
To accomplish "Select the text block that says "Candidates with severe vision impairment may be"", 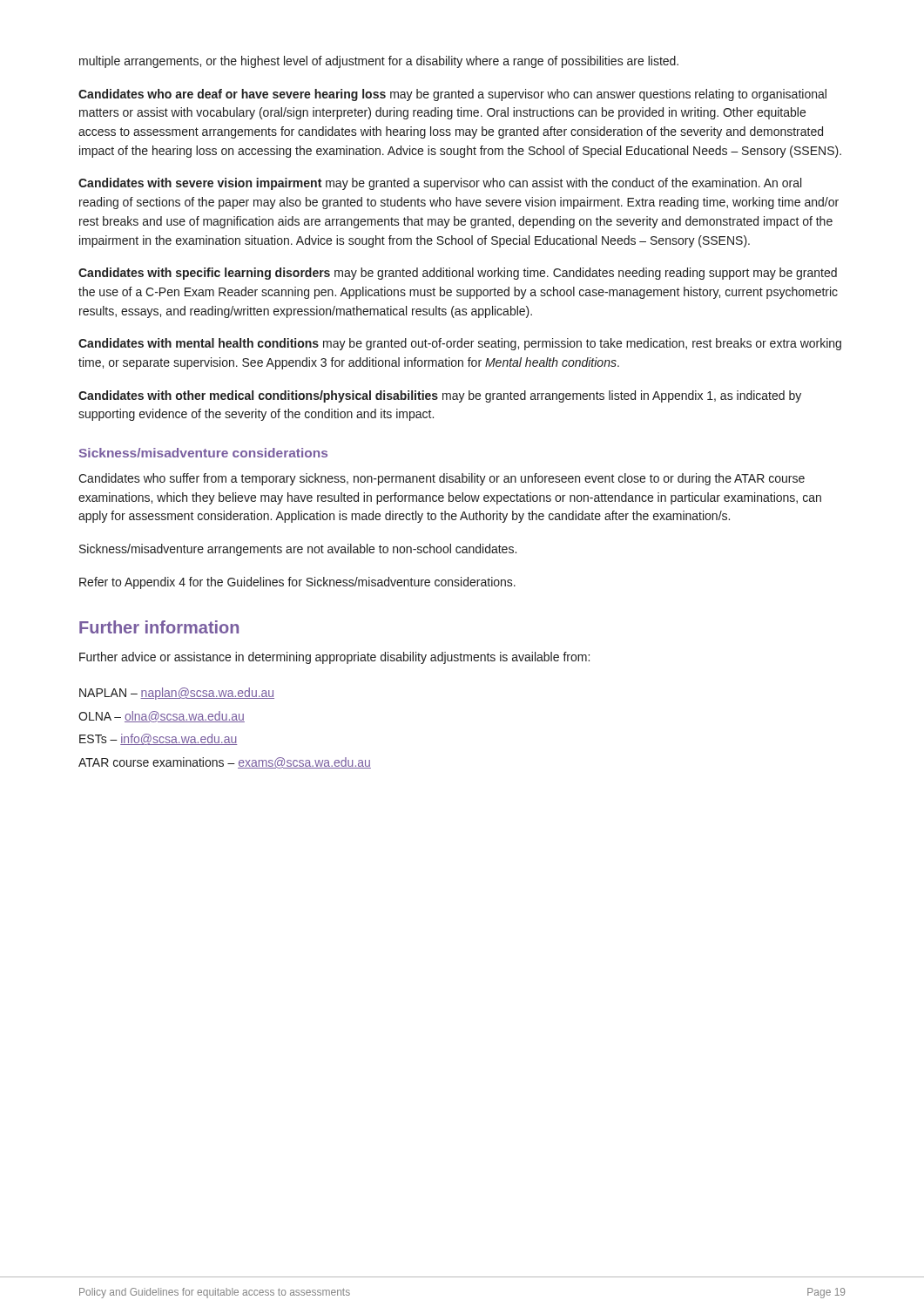I will pos(459,212).
